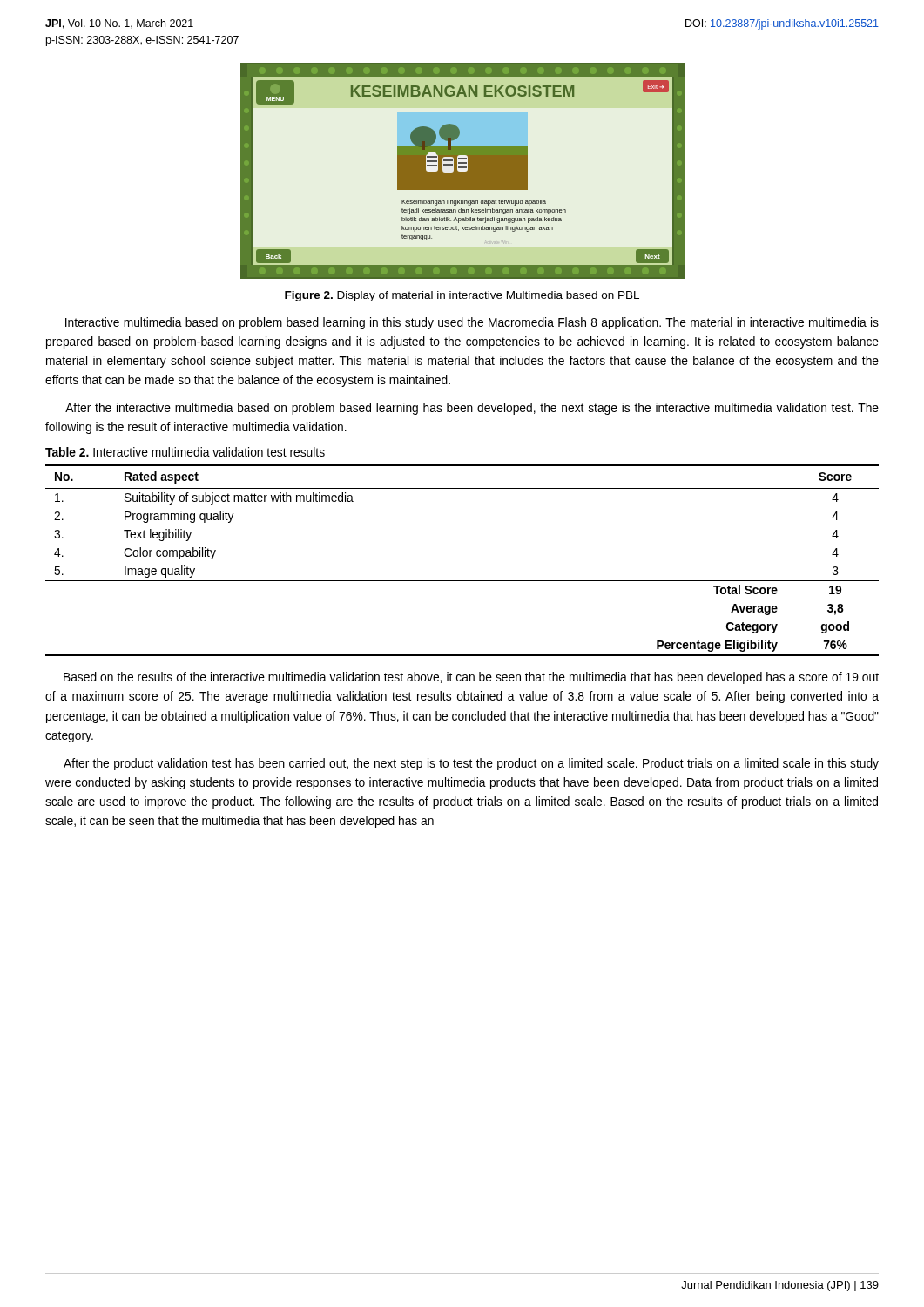Viewport: 924px width, 1307px height.
Task: Select the screenshot
Action: click(462, 172)
